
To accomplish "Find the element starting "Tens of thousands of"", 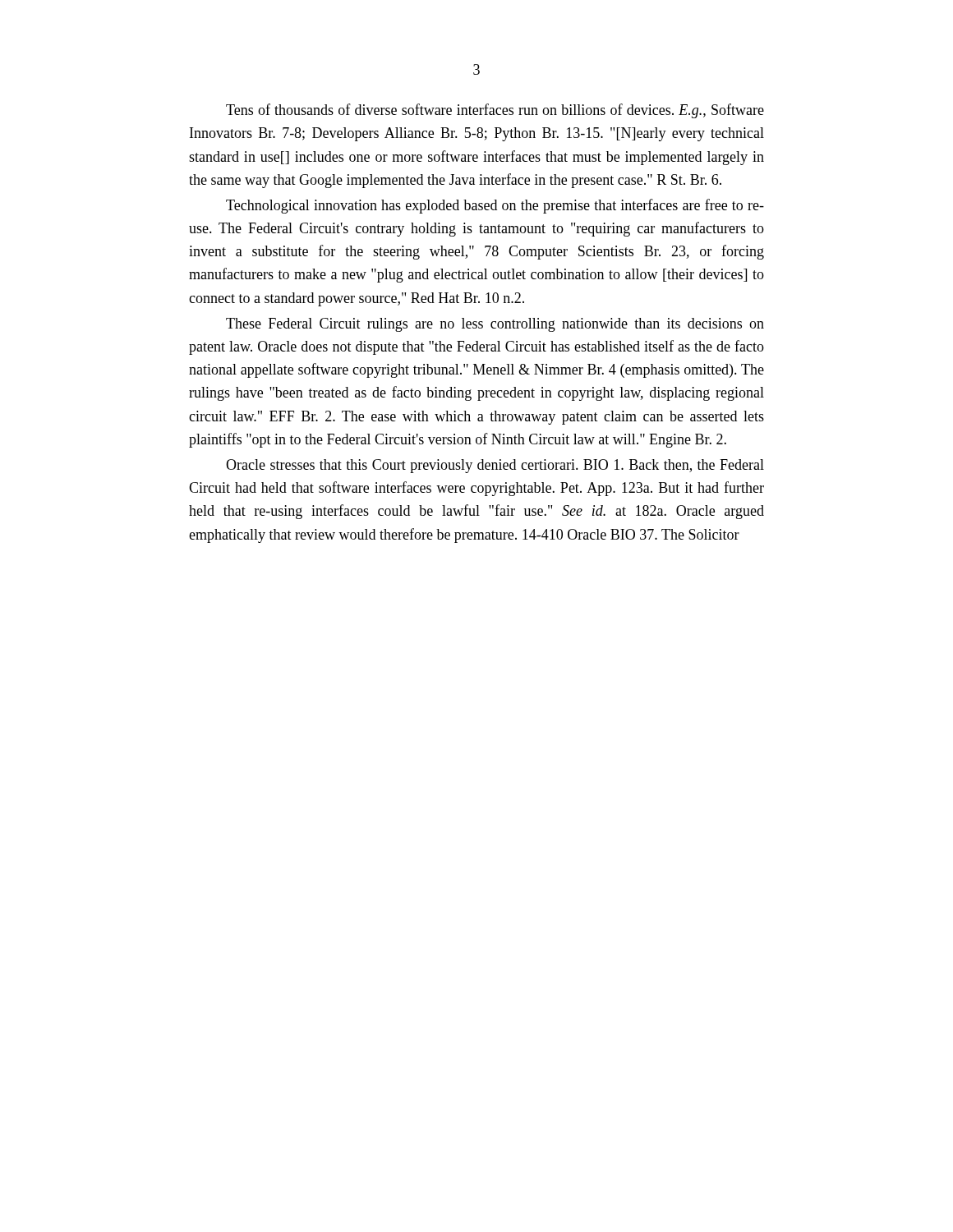I will click(x=476, y=145).
